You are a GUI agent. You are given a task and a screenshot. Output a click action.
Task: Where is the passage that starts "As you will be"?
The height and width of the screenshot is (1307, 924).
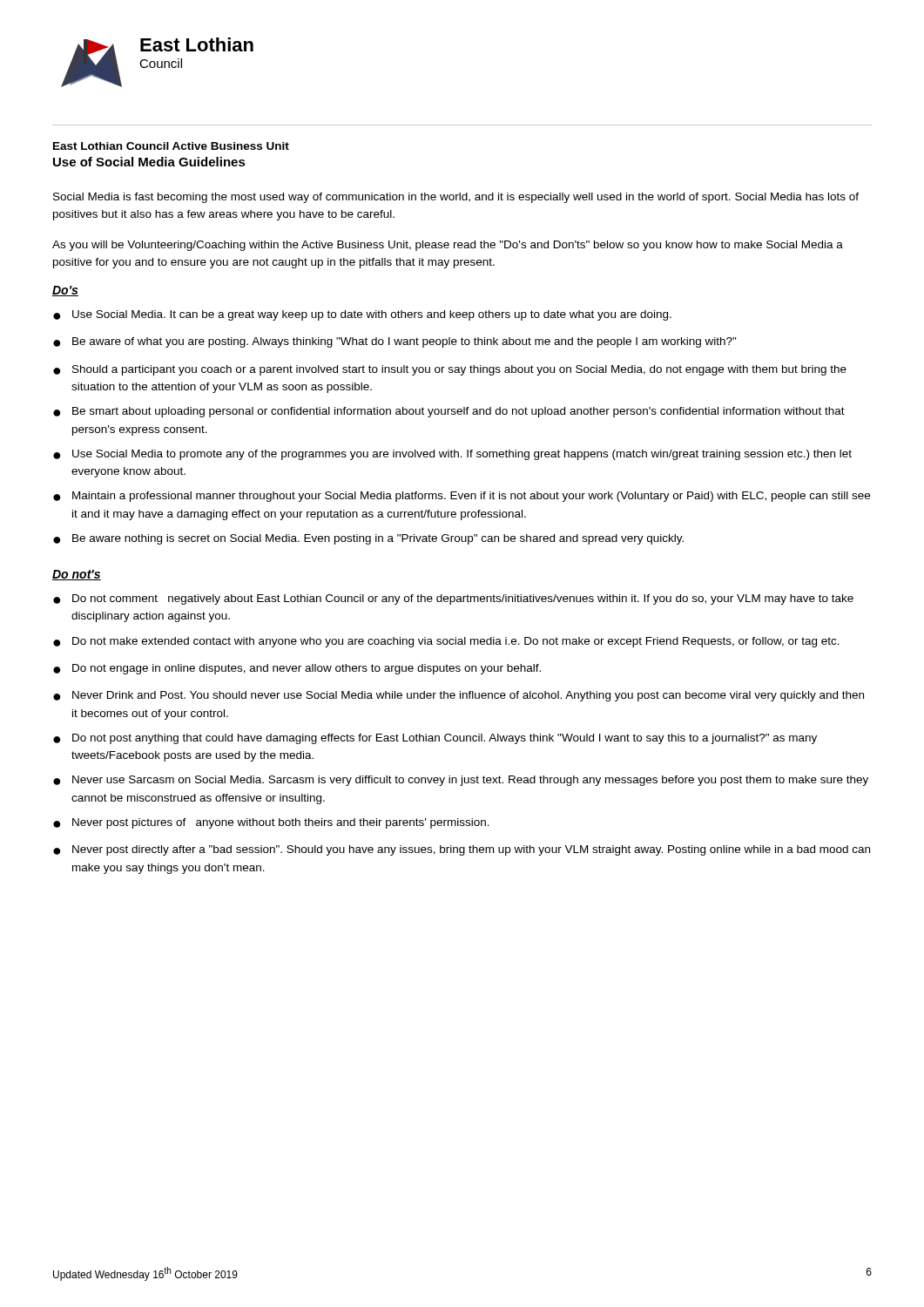448,253
